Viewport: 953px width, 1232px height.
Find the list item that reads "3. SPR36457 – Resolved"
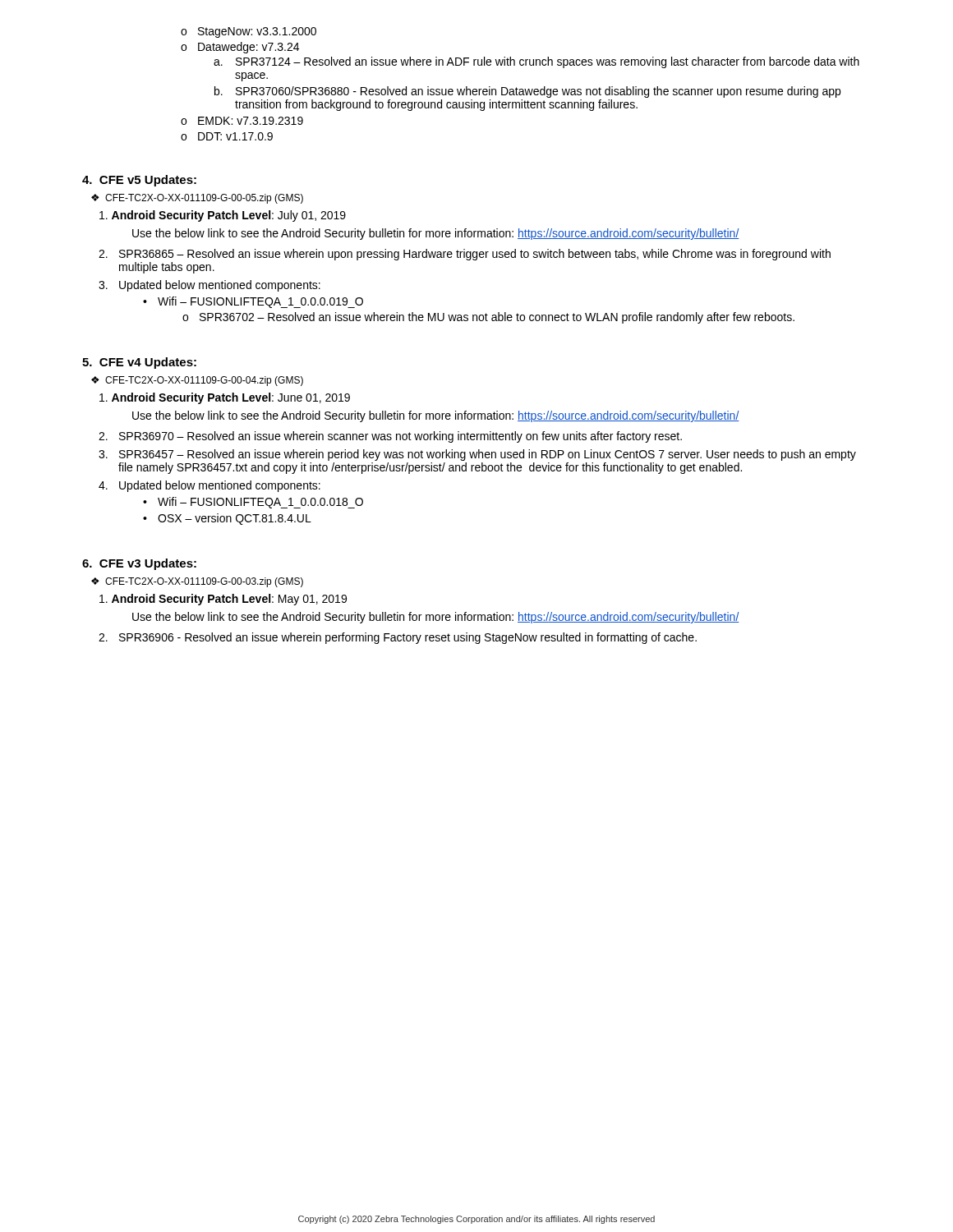485,461
